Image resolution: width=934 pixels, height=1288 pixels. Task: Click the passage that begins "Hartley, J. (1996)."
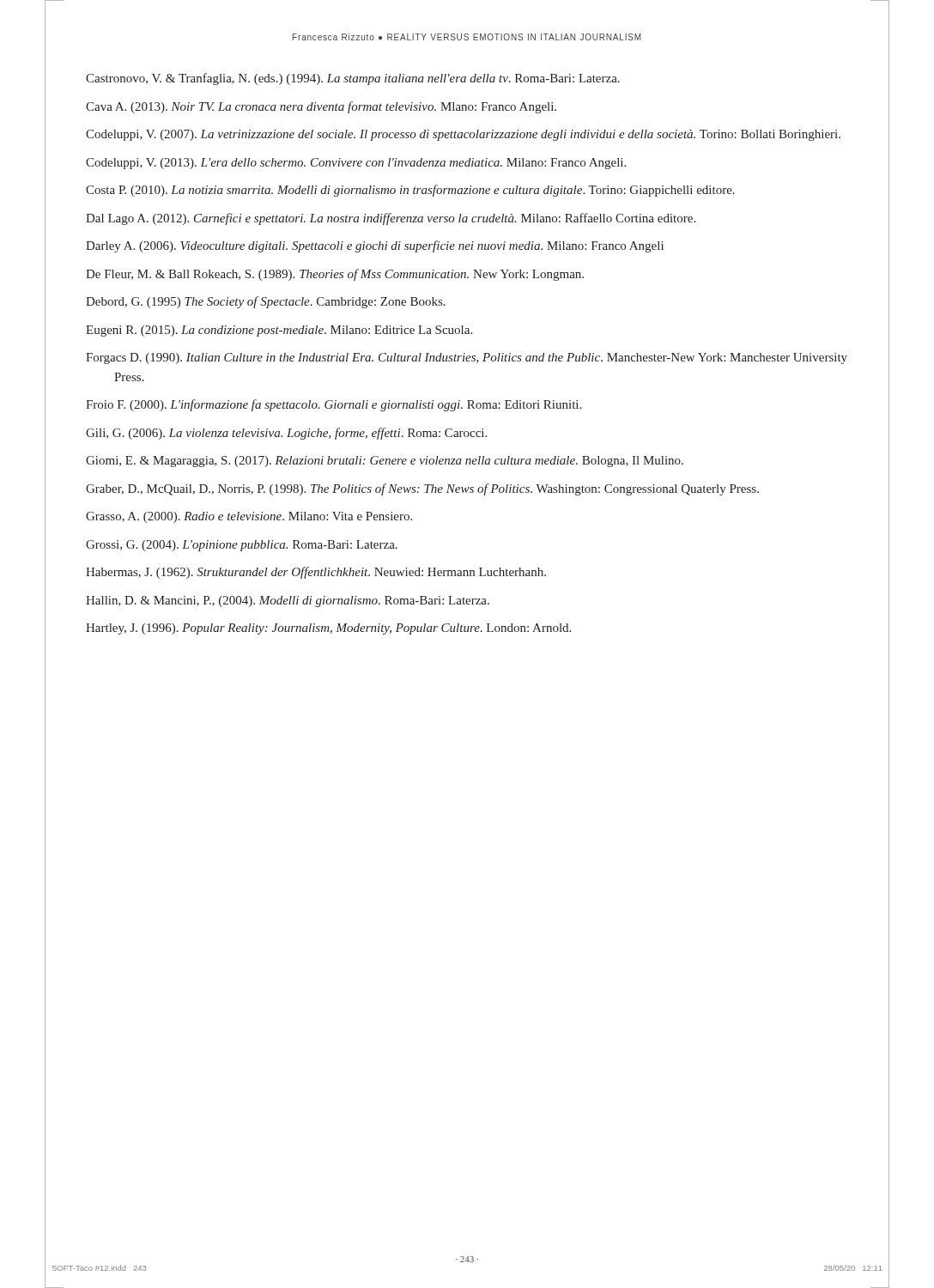329,628
